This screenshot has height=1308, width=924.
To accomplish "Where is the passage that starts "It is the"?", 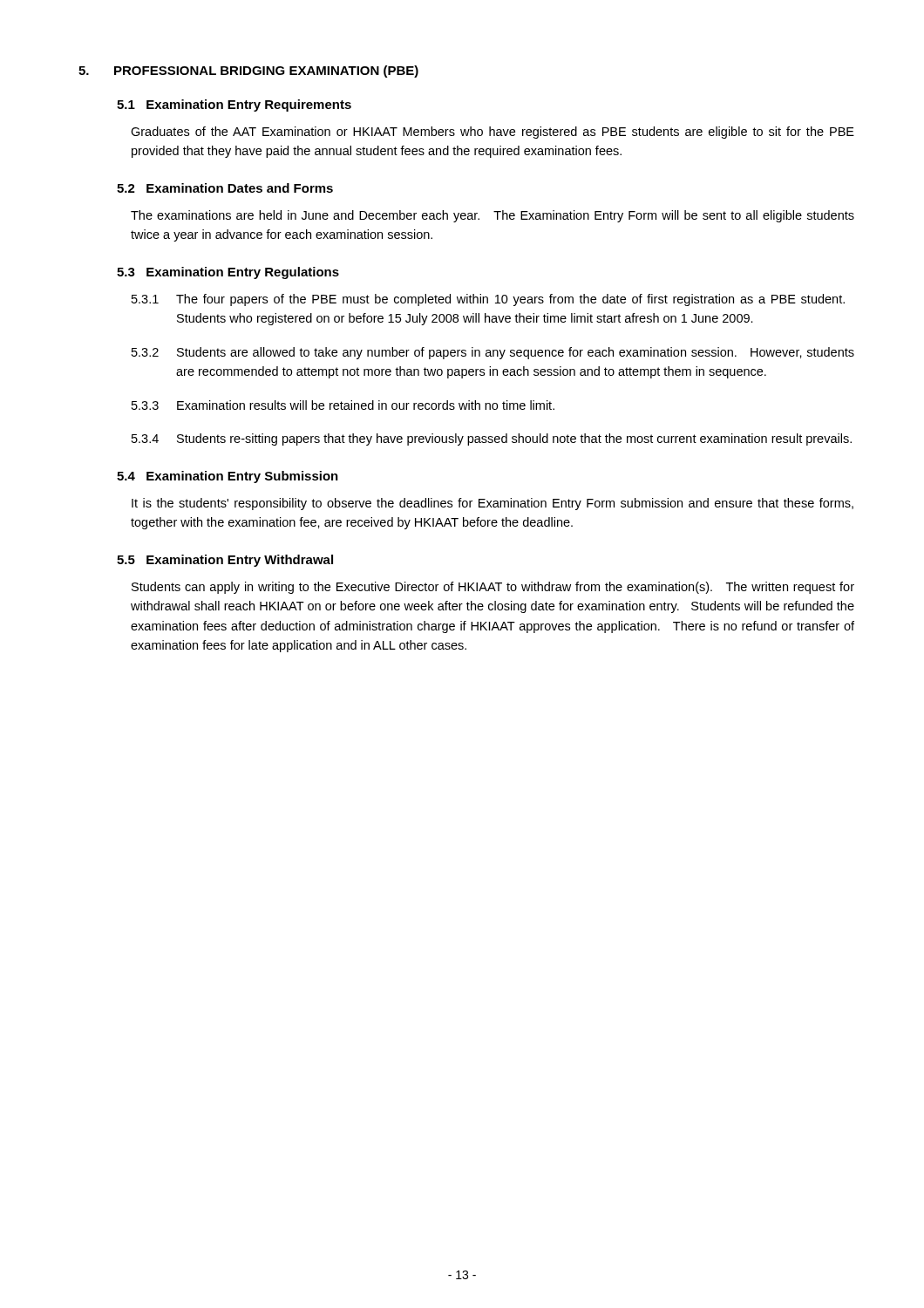I will click(x=492, y=513).
